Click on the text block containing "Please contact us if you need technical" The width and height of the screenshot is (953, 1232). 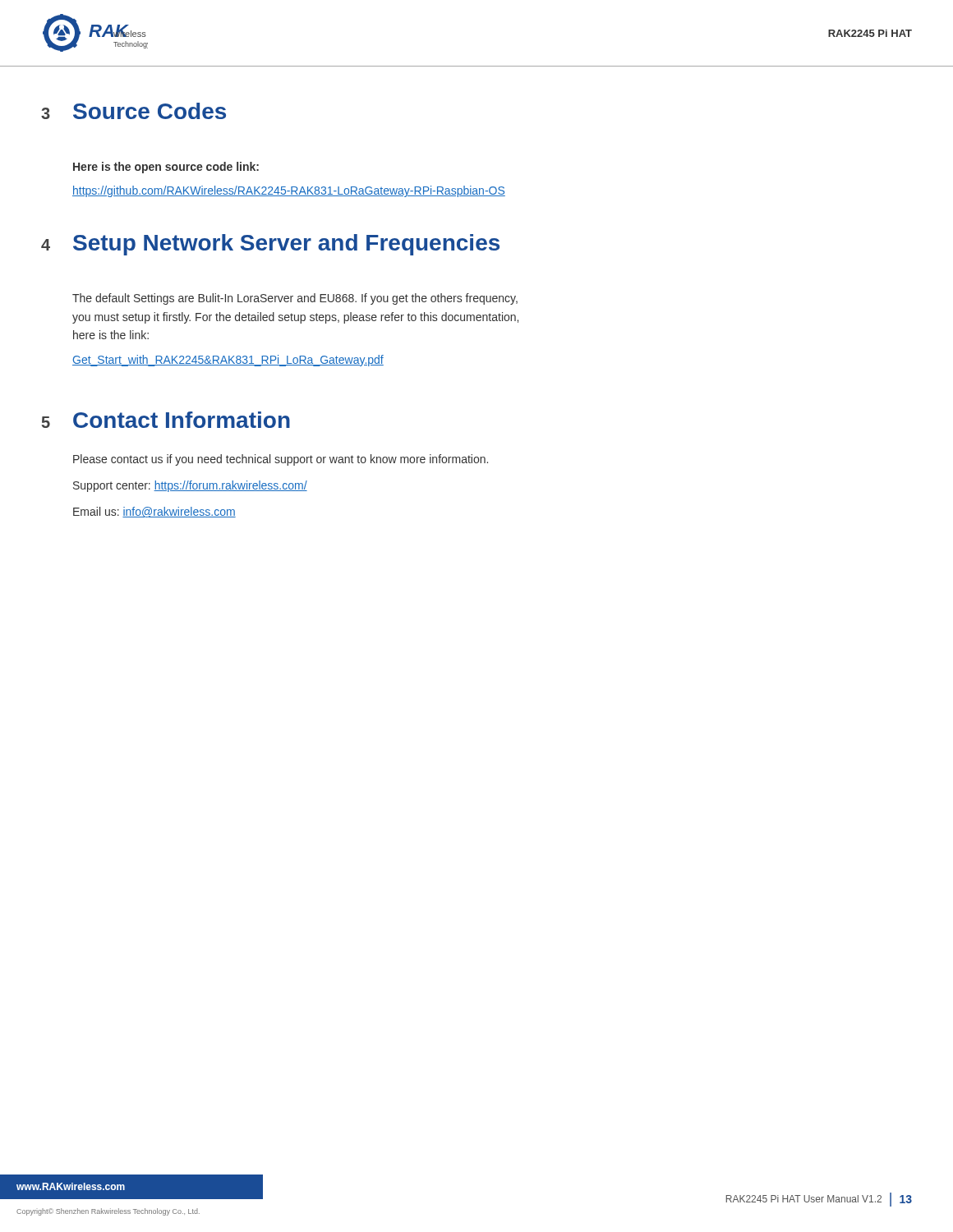click(281, 460)
